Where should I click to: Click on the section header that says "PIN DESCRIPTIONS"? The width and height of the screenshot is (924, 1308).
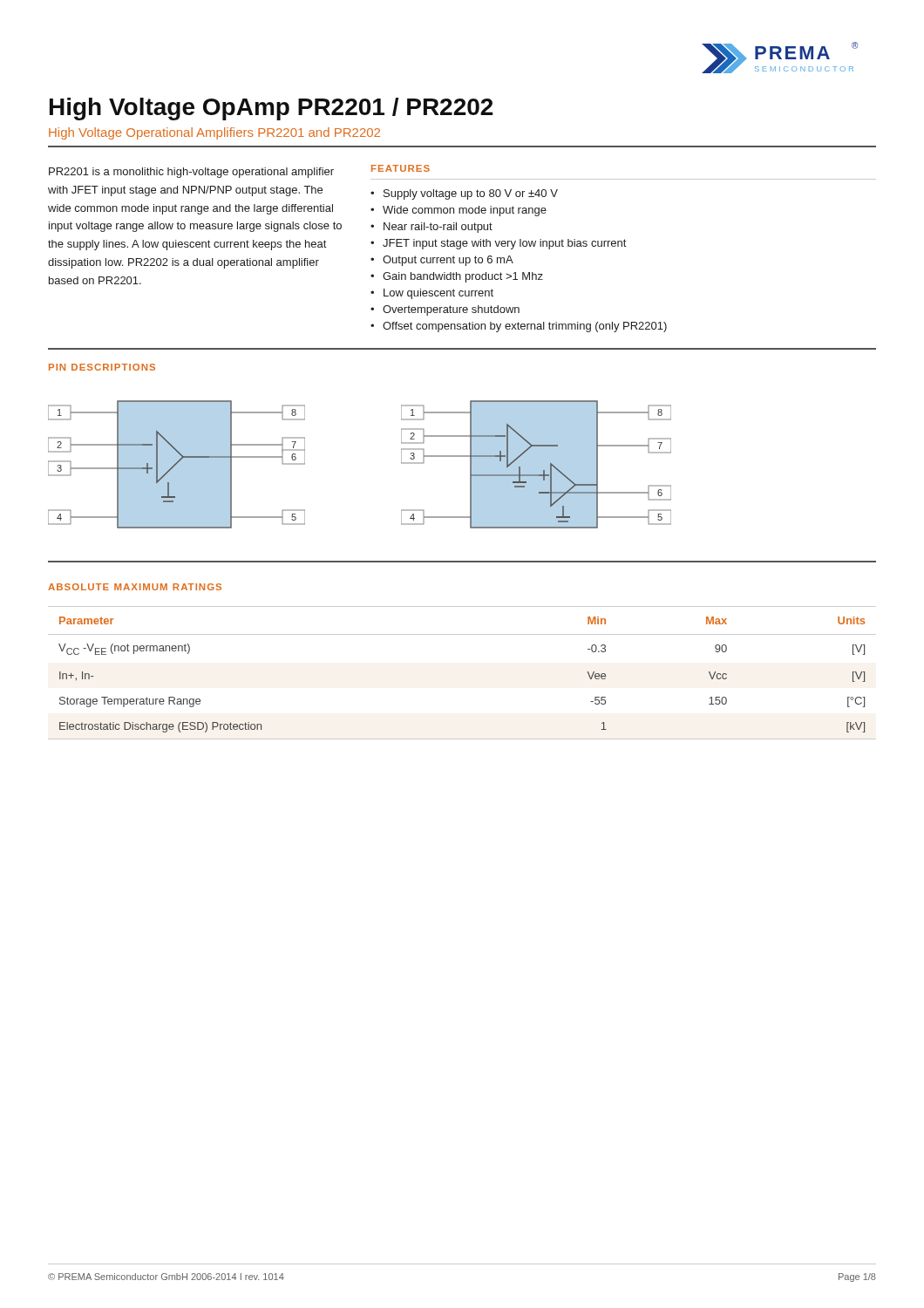point(102,367)
